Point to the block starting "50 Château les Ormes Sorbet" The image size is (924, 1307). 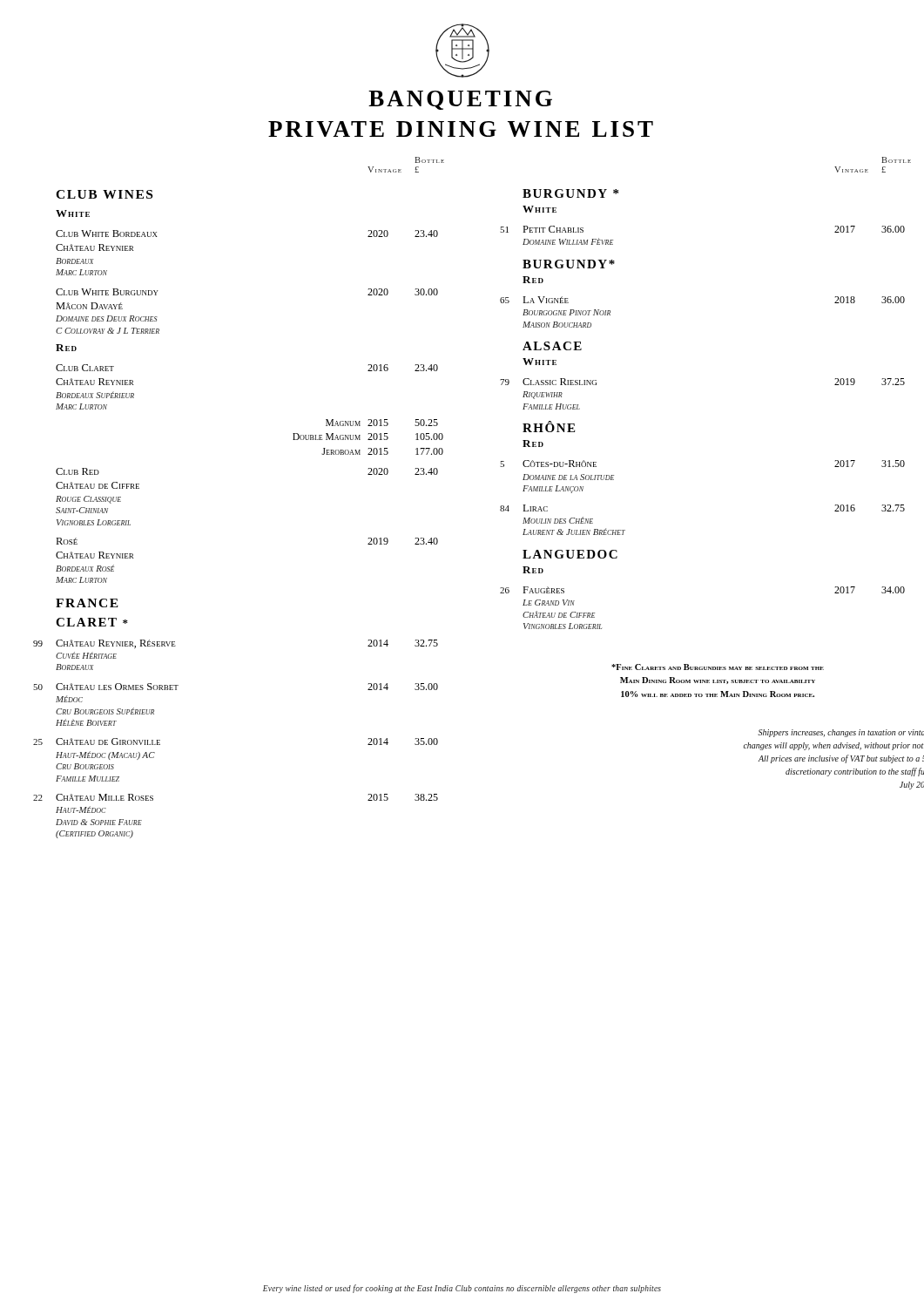click(x=116, y=686)
